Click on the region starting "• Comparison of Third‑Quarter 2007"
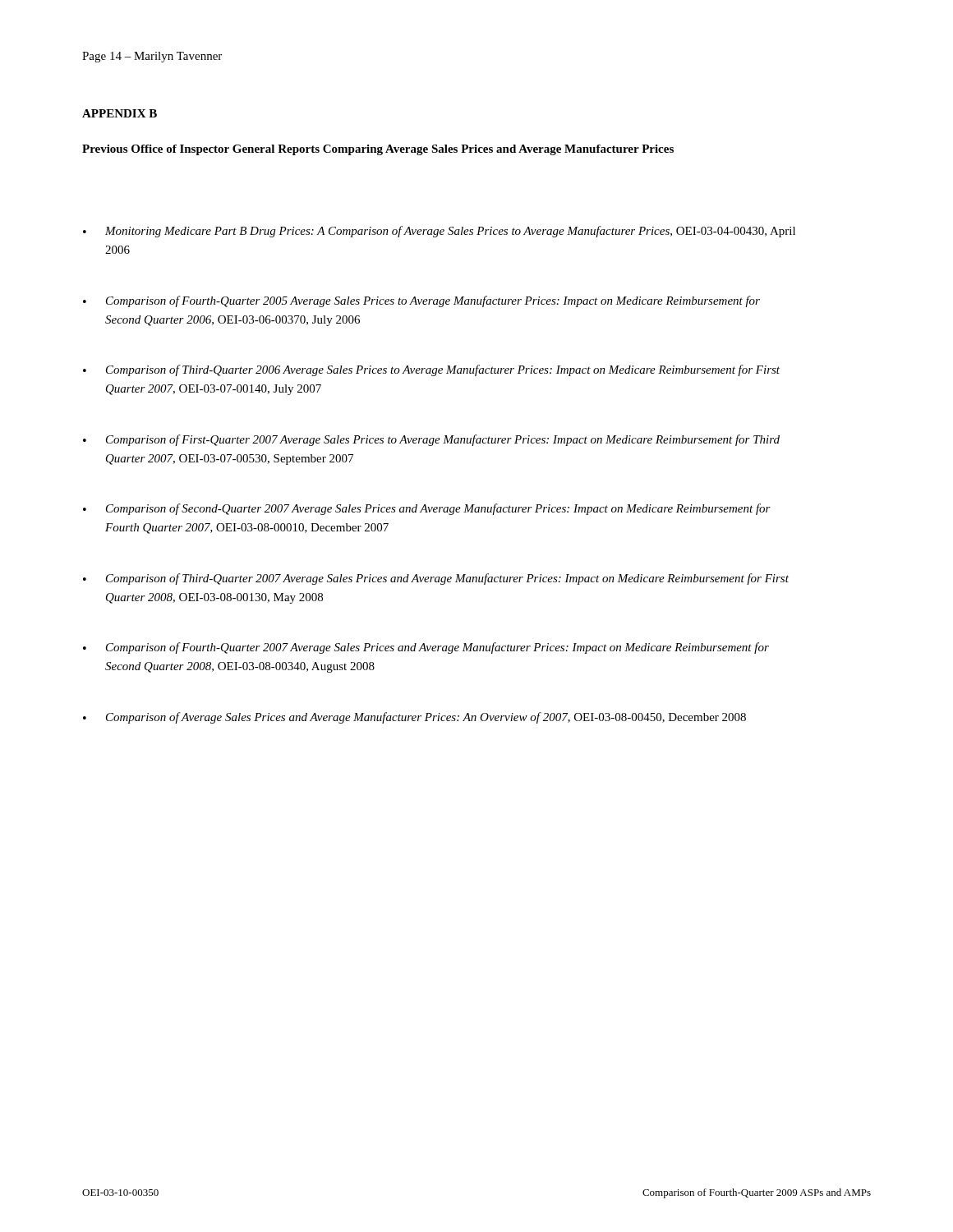This screenshot has height=1232, width=953. (x=440, y=588)
